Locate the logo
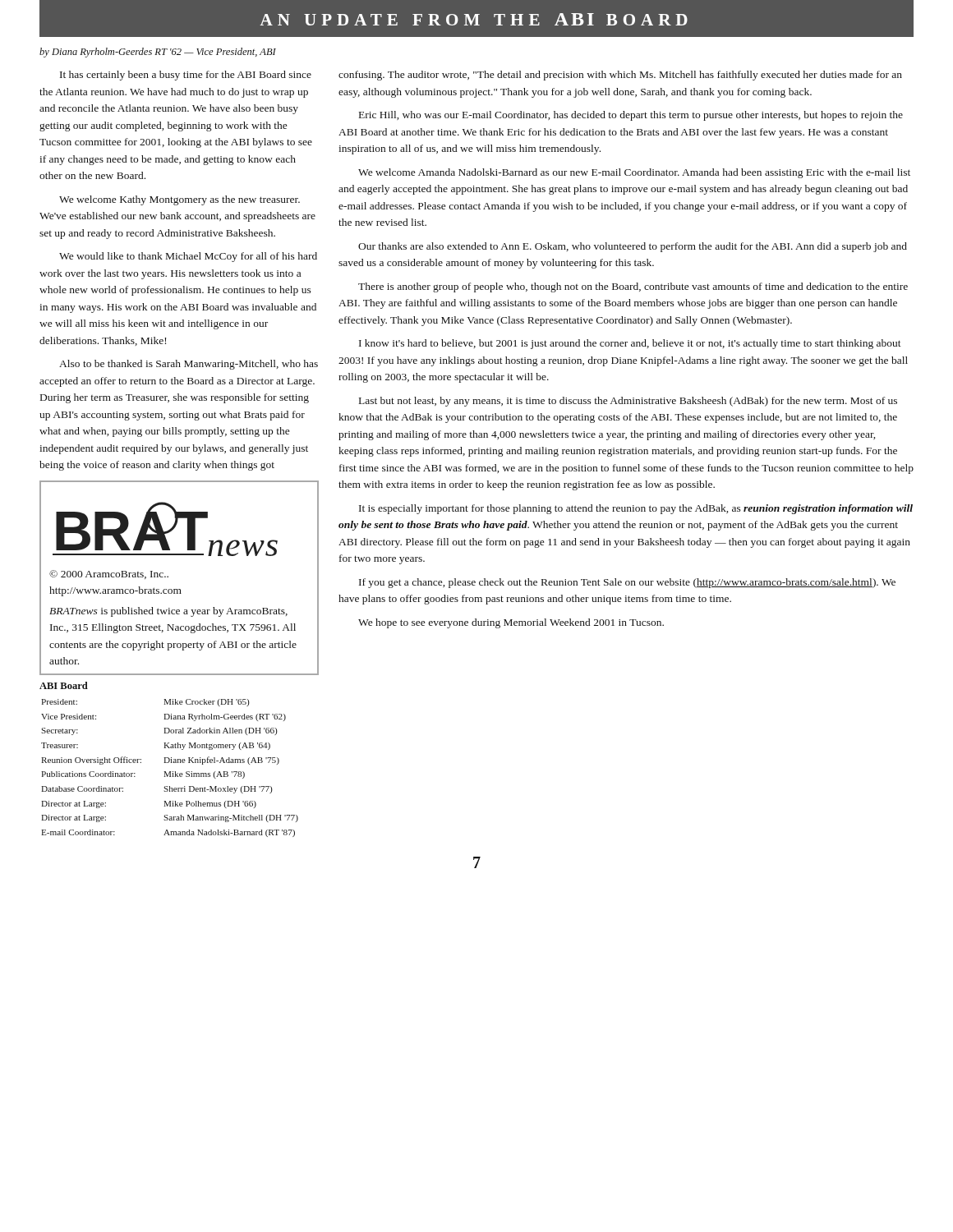The width and height of the screenshot is (953, 1232). 179,578
